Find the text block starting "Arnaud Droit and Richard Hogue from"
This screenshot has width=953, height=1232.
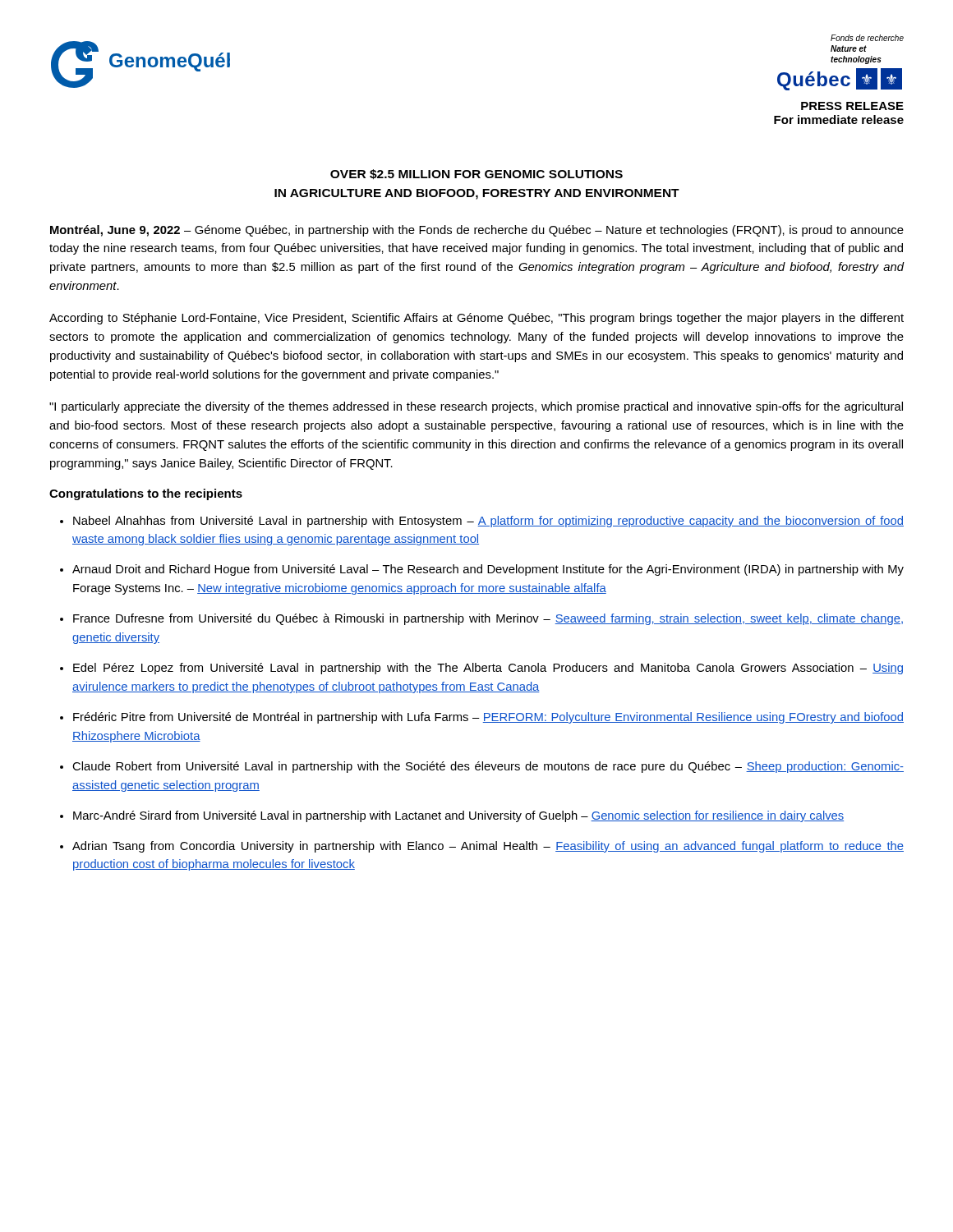pos(488,579)
